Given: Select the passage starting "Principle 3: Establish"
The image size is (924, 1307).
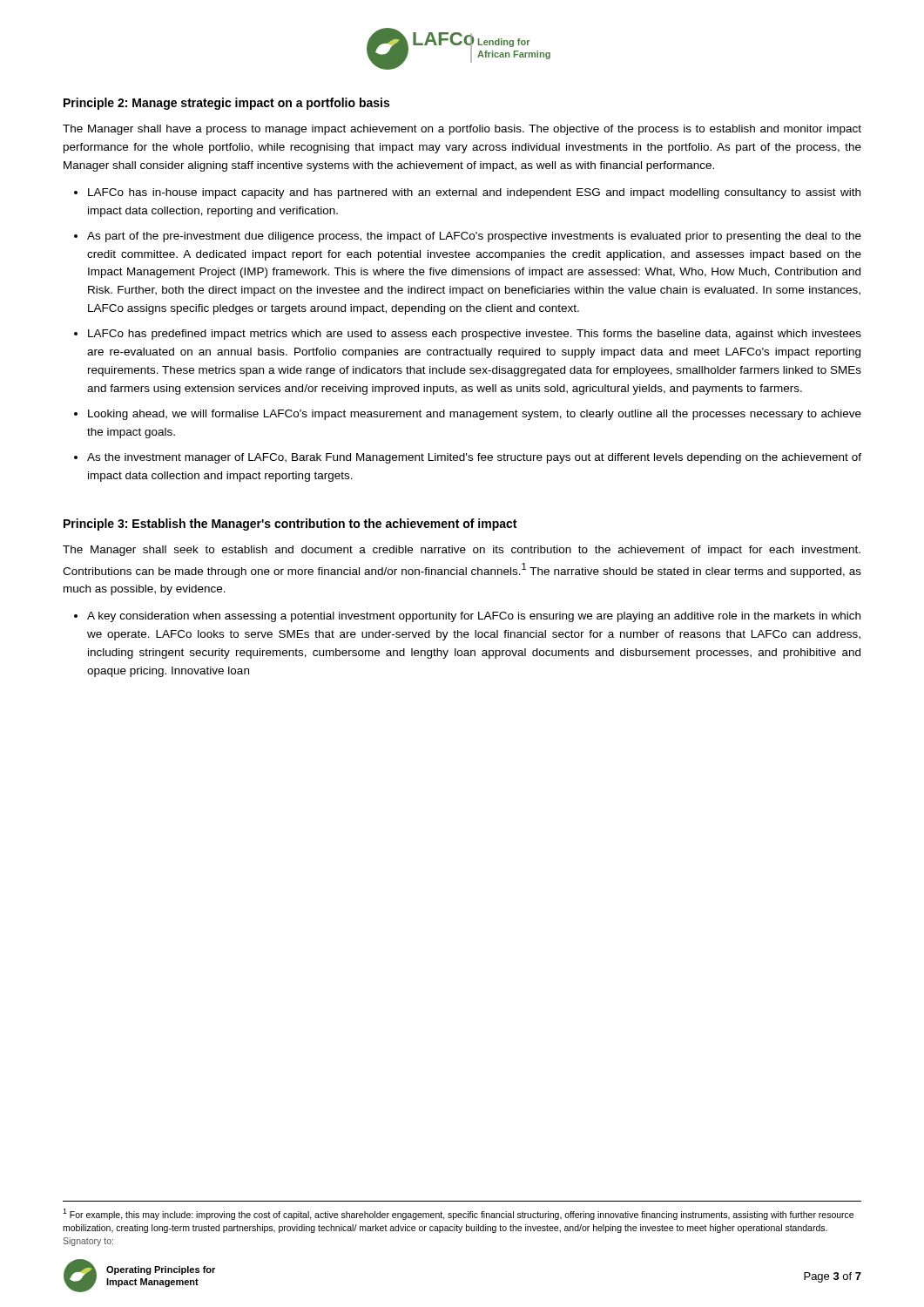Looking at the screenshot, I should [290, 523].
